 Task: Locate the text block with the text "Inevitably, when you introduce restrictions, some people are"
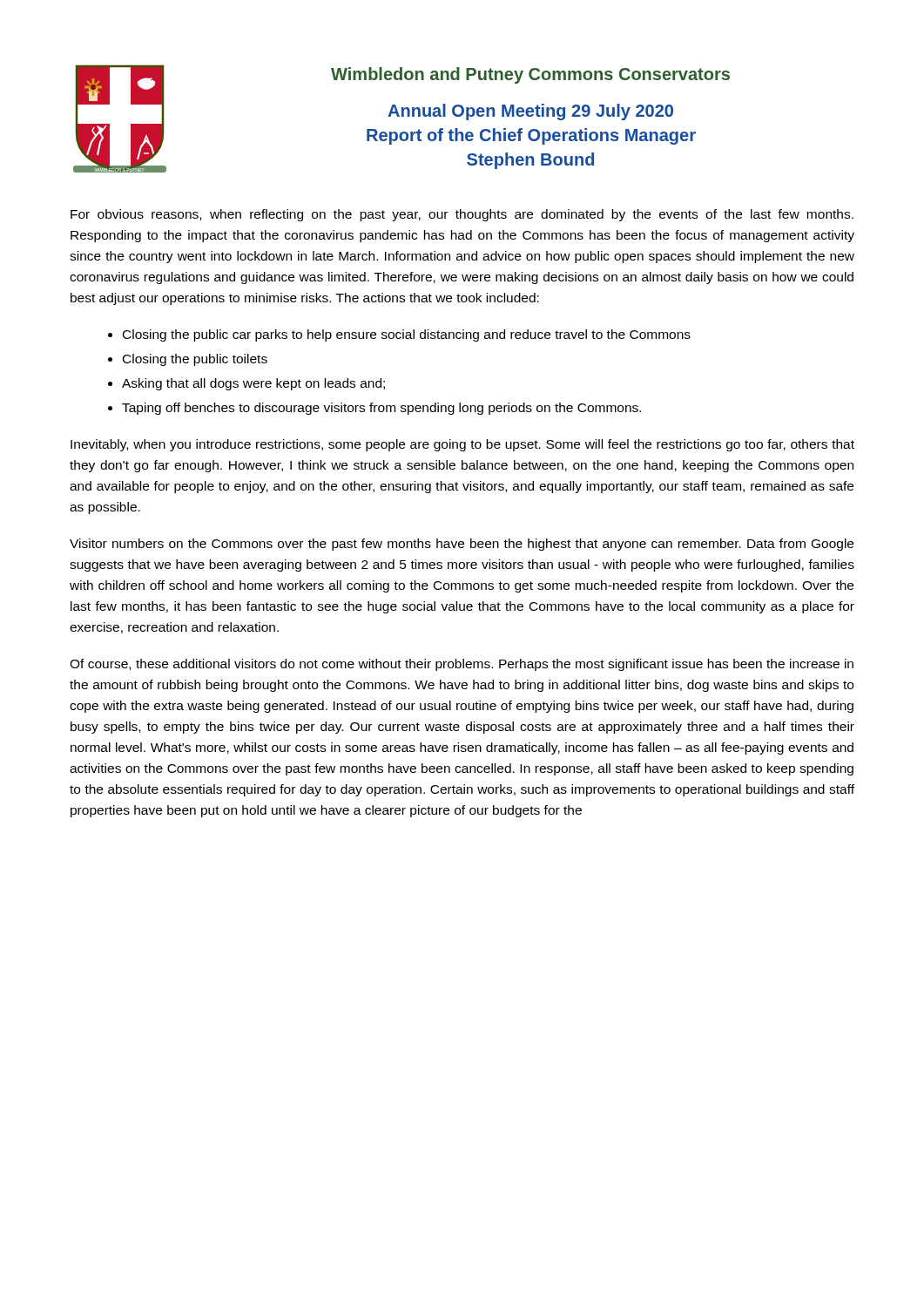coord(462,475)
